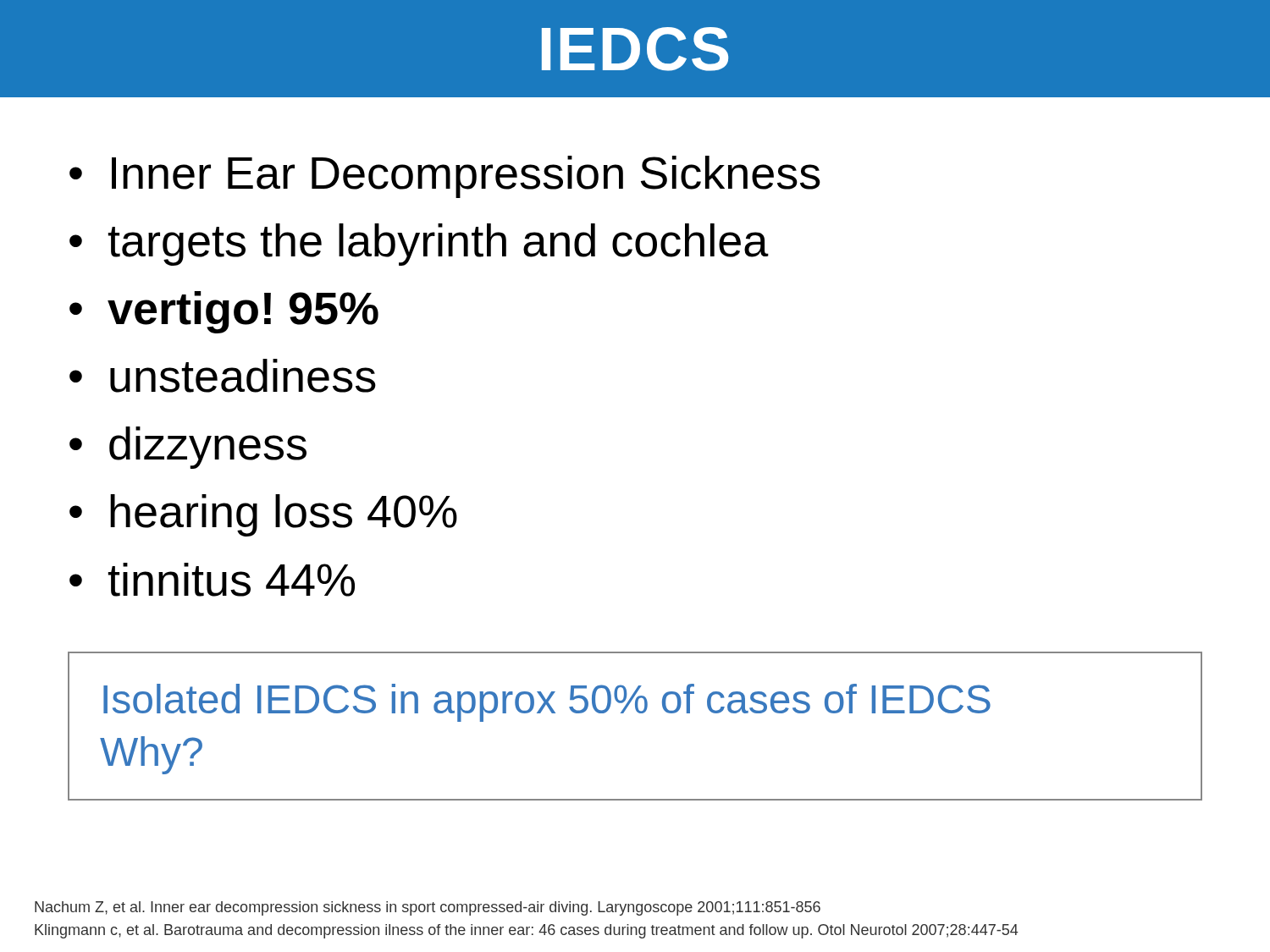
Task: Locate the text block starting "Nachum Z, et al."
Action: [635, 919]
